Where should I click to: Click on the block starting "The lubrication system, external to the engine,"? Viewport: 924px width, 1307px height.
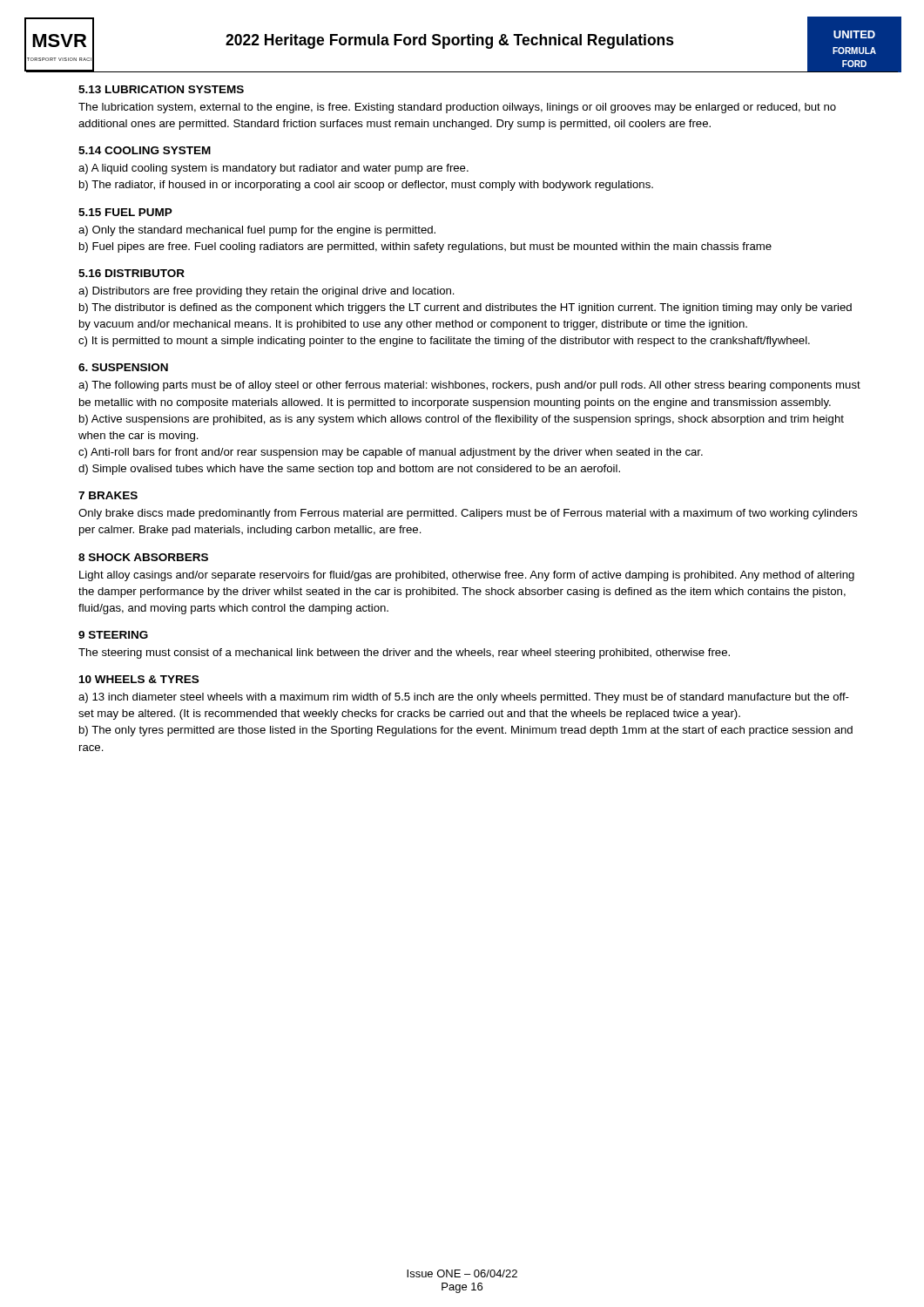[457, 115]
